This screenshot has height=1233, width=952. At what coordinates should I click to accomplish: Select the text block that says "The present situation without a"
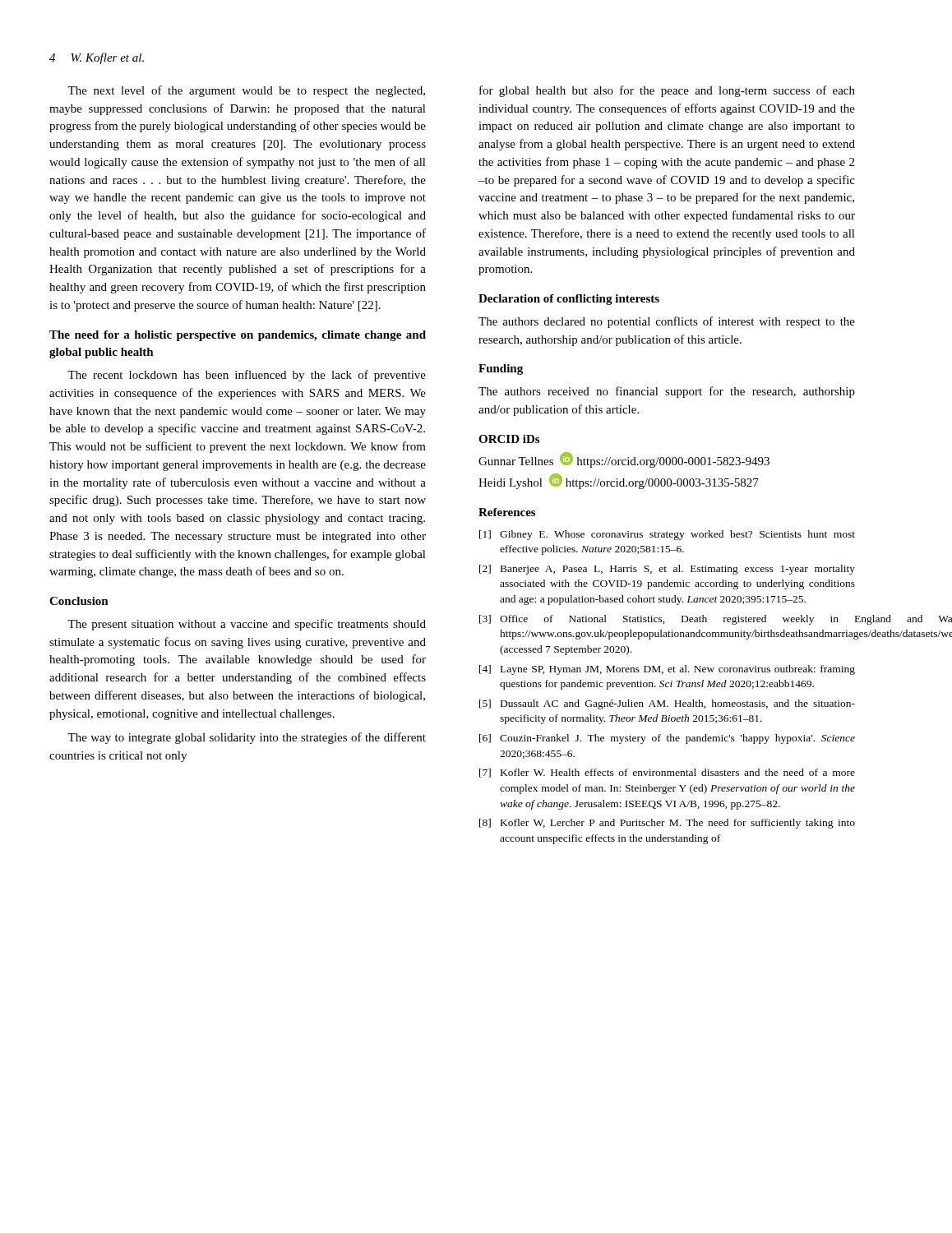(x=238, y=690)
